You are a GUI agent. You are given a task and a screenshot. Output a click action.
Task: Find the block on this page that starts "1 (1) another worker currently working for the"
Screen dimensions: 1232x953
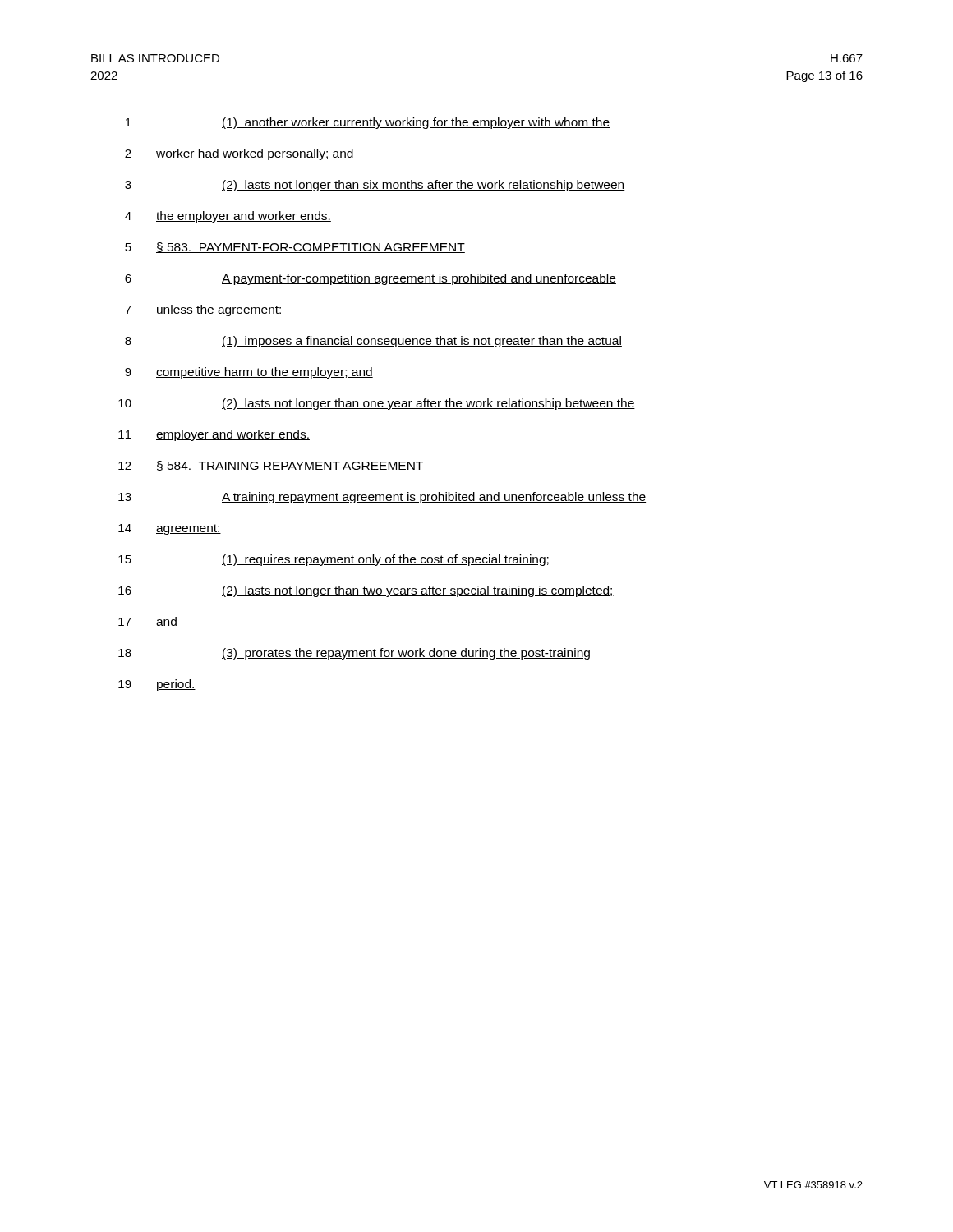[350, 122]
